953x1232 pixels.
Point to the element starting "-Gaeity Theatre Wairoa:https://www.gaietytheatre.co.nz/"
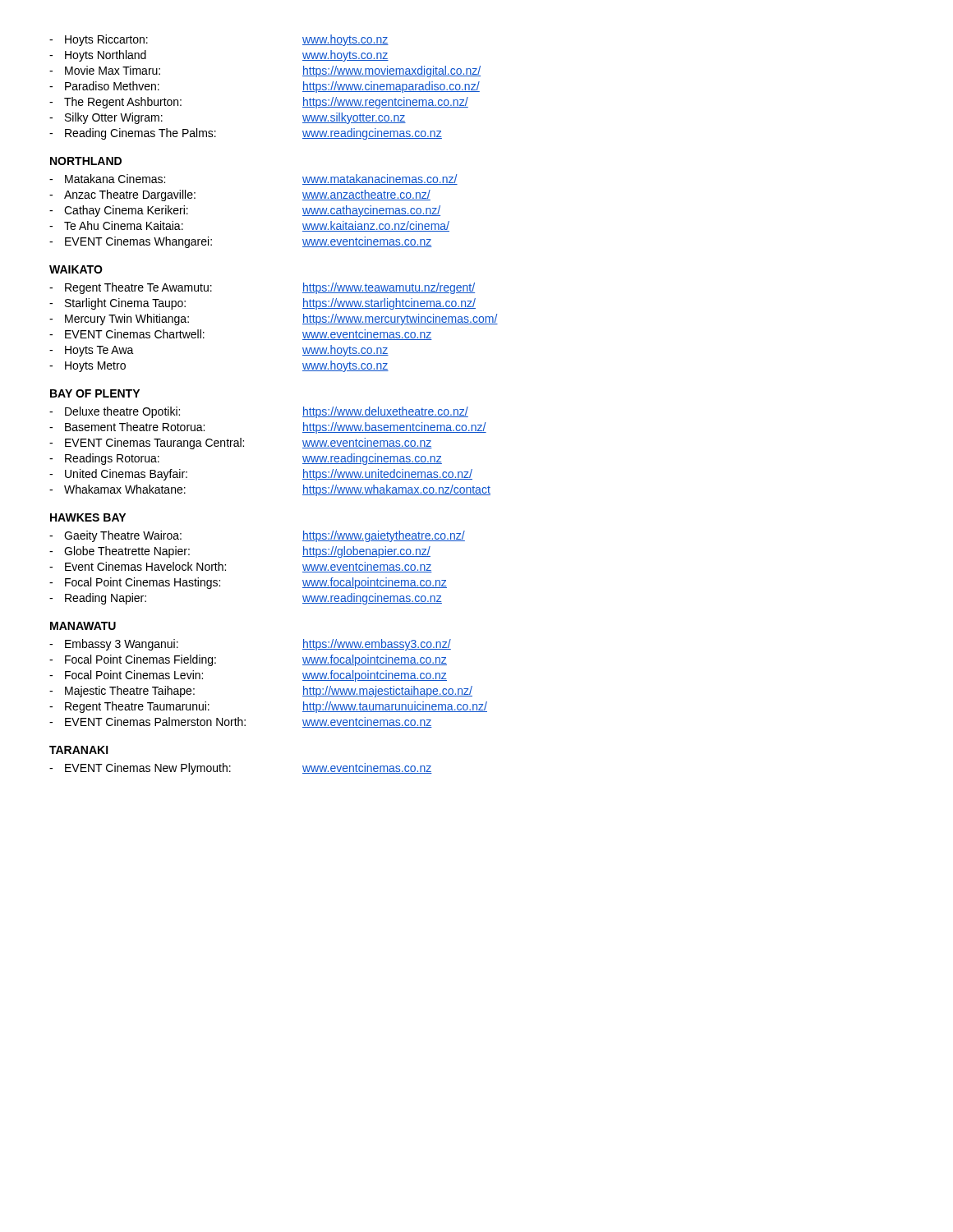[117, 536]
